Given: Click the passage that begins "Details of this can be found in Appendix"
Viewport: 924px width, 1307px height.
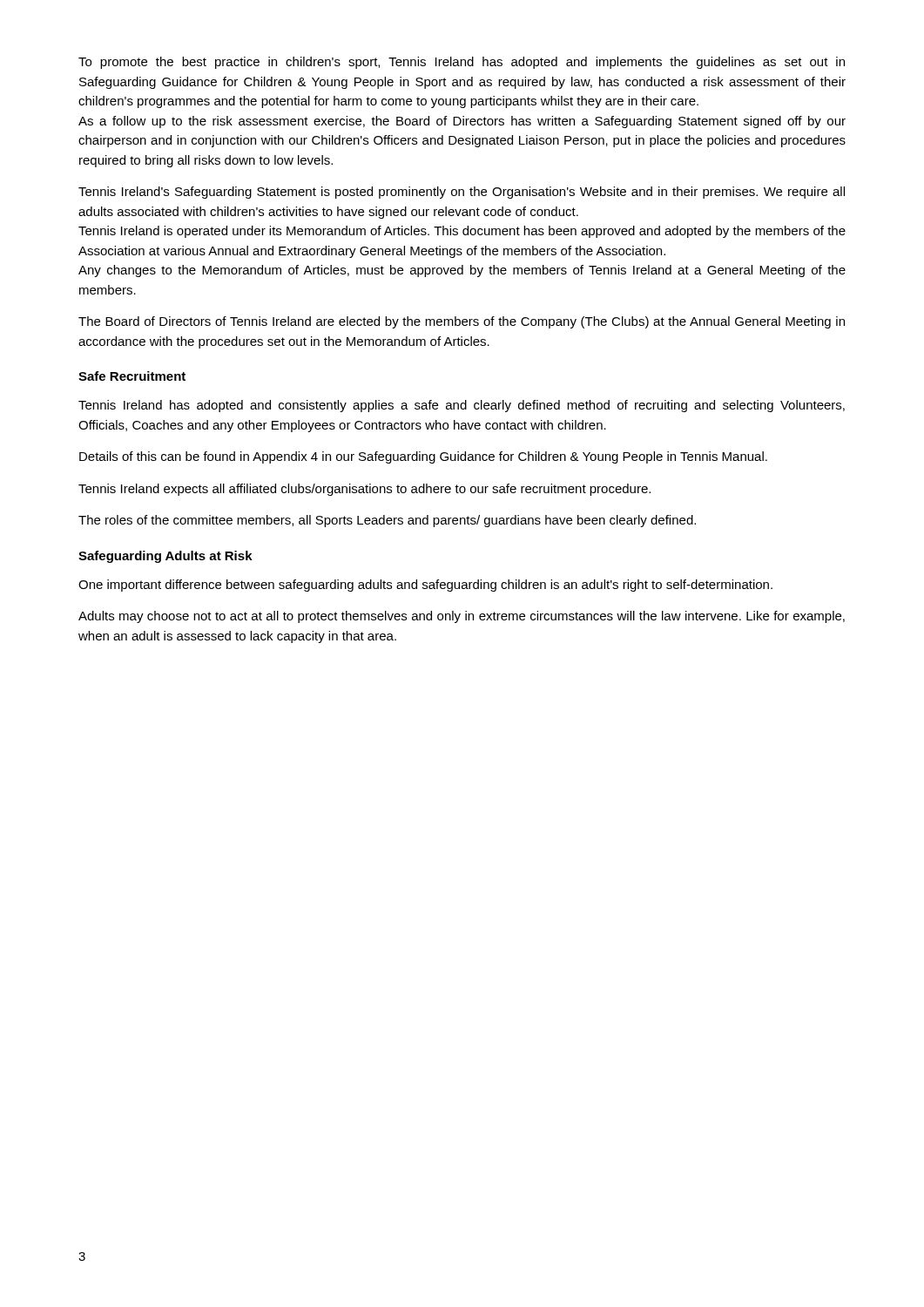Looking at the screenshot, I should click(423, 456).
